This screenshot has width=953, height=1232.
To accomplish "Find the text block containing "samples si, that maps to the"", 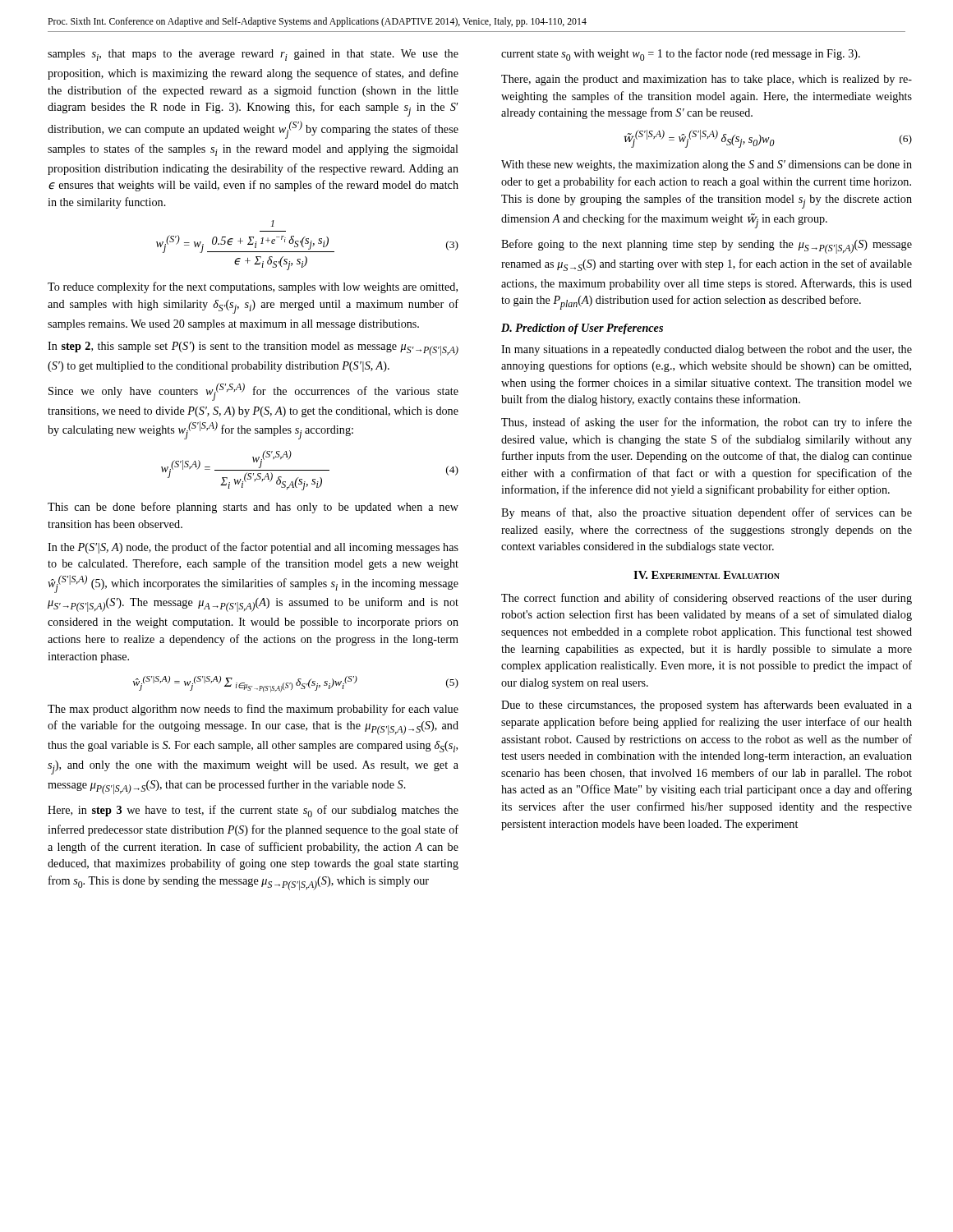I will (253, 128).
